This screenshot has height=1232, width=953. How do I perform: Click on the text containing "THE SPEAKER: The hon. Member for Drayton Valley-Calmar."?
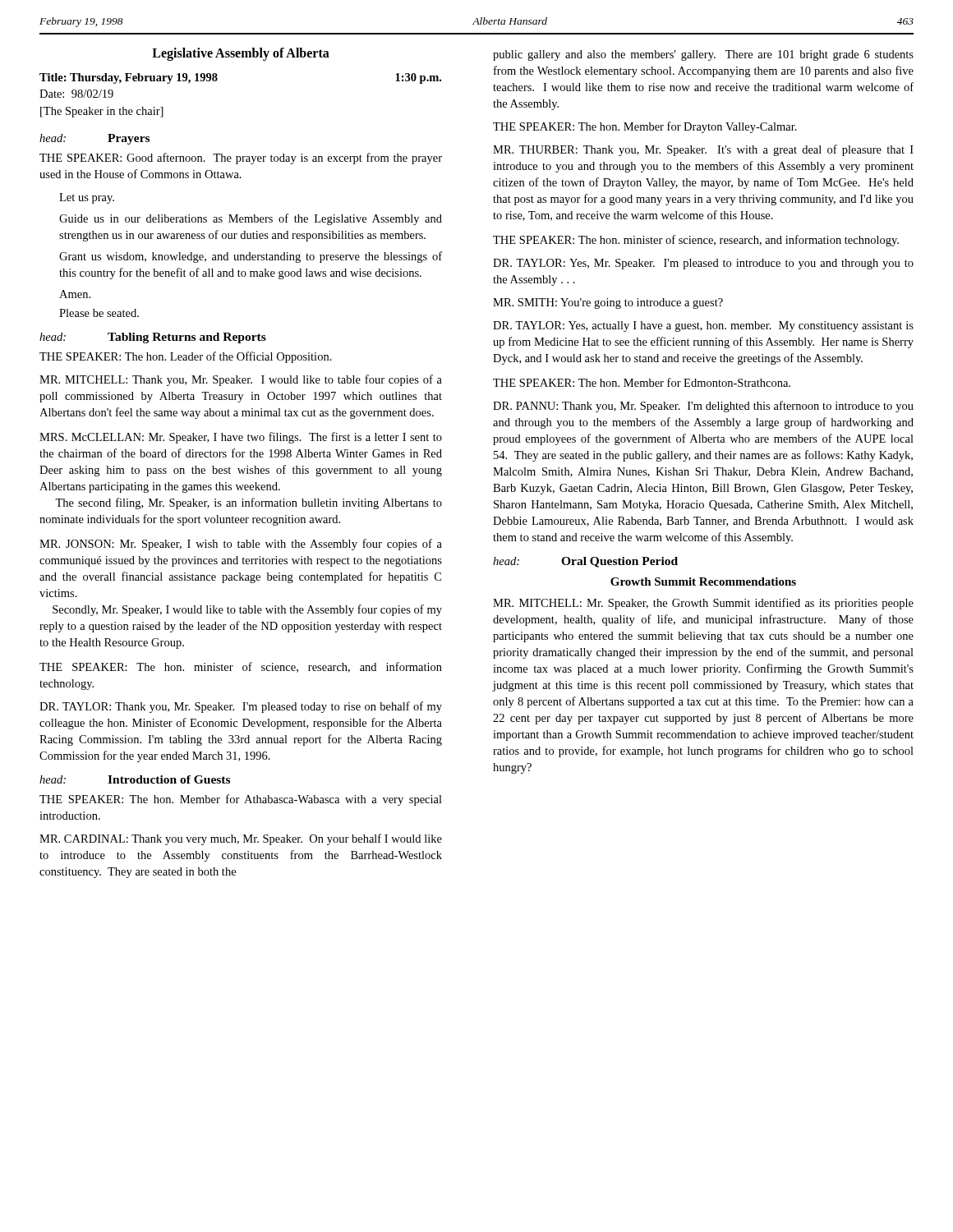coord(645,126)
